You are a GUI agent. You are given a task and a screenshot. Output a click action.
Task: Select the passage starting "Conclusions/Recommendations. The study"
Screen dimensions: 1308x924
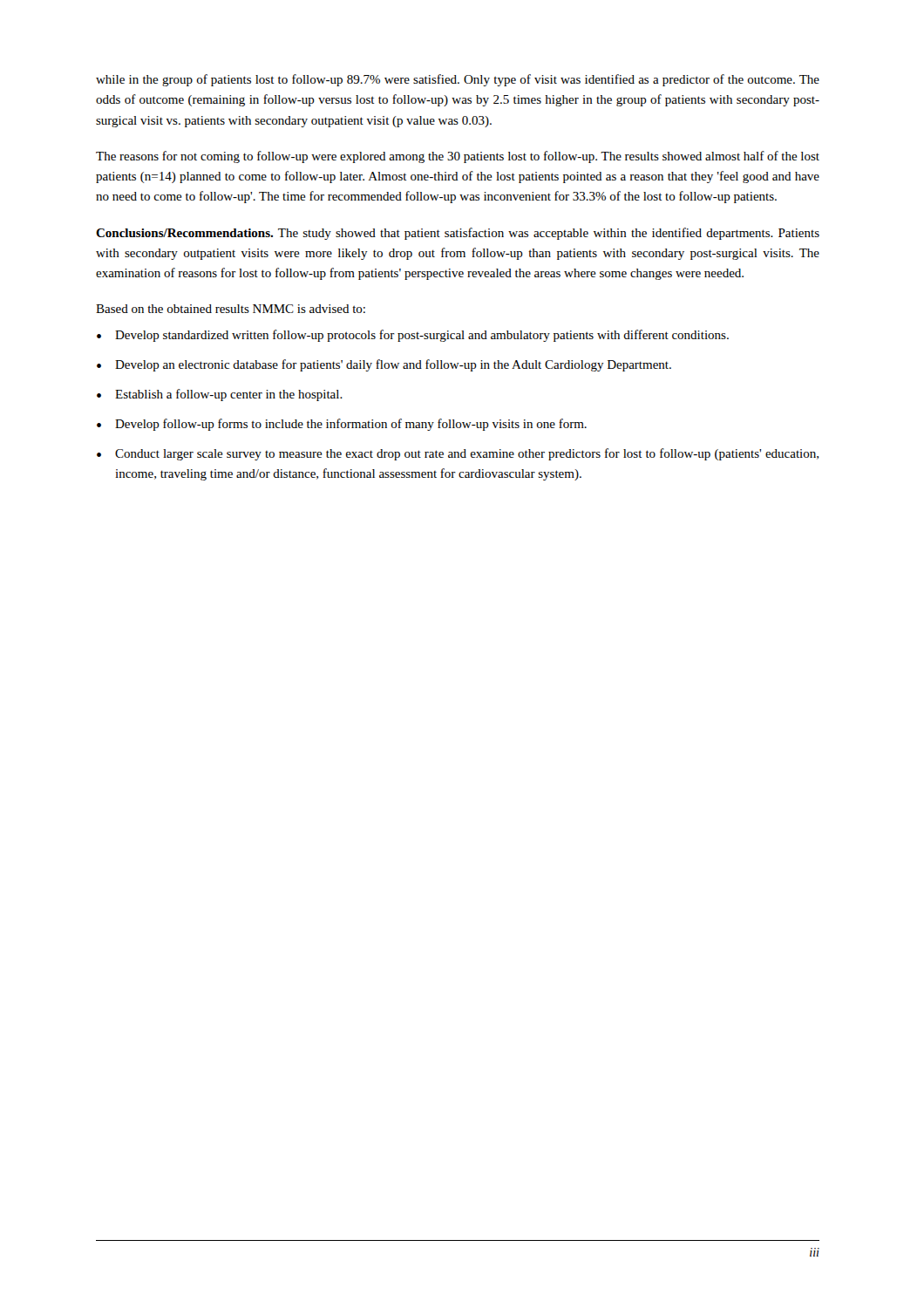pos(458,253)
